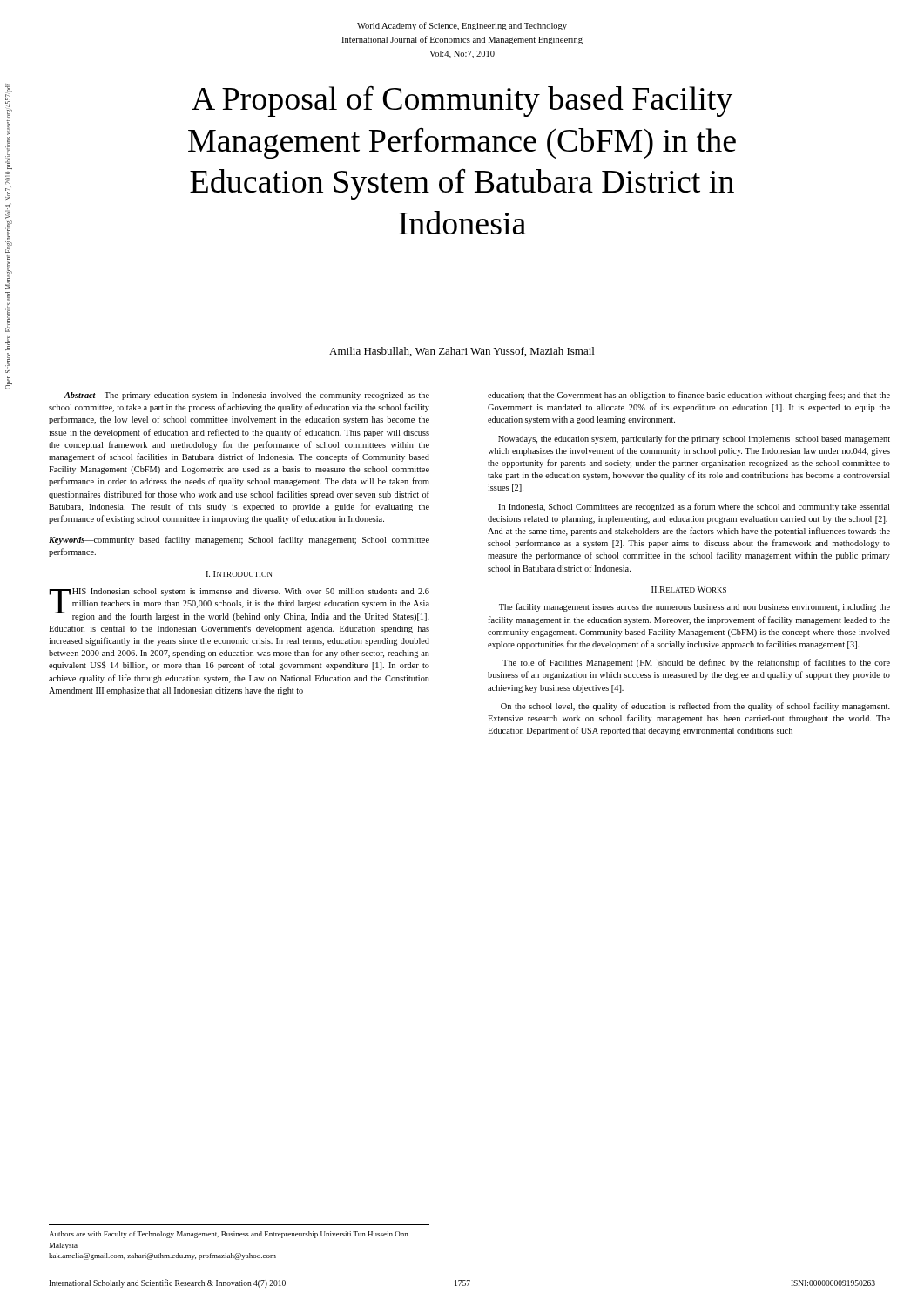
Task: Navigate to the text block starting "education; that the Government has"
Action: (689, 408)
